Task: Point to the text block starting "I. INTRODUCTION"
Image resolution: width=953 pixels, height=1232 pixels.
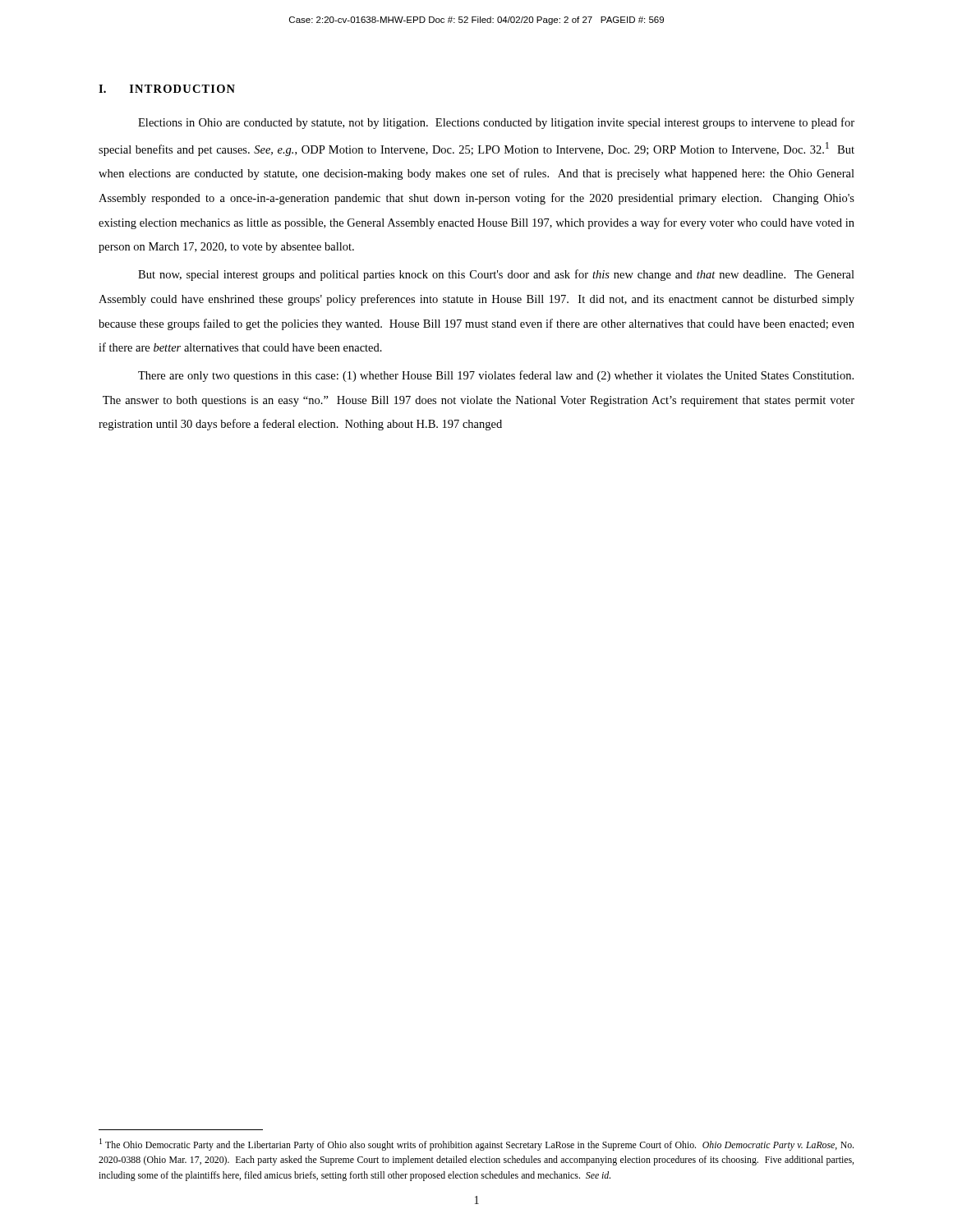Action: (167, 89)
